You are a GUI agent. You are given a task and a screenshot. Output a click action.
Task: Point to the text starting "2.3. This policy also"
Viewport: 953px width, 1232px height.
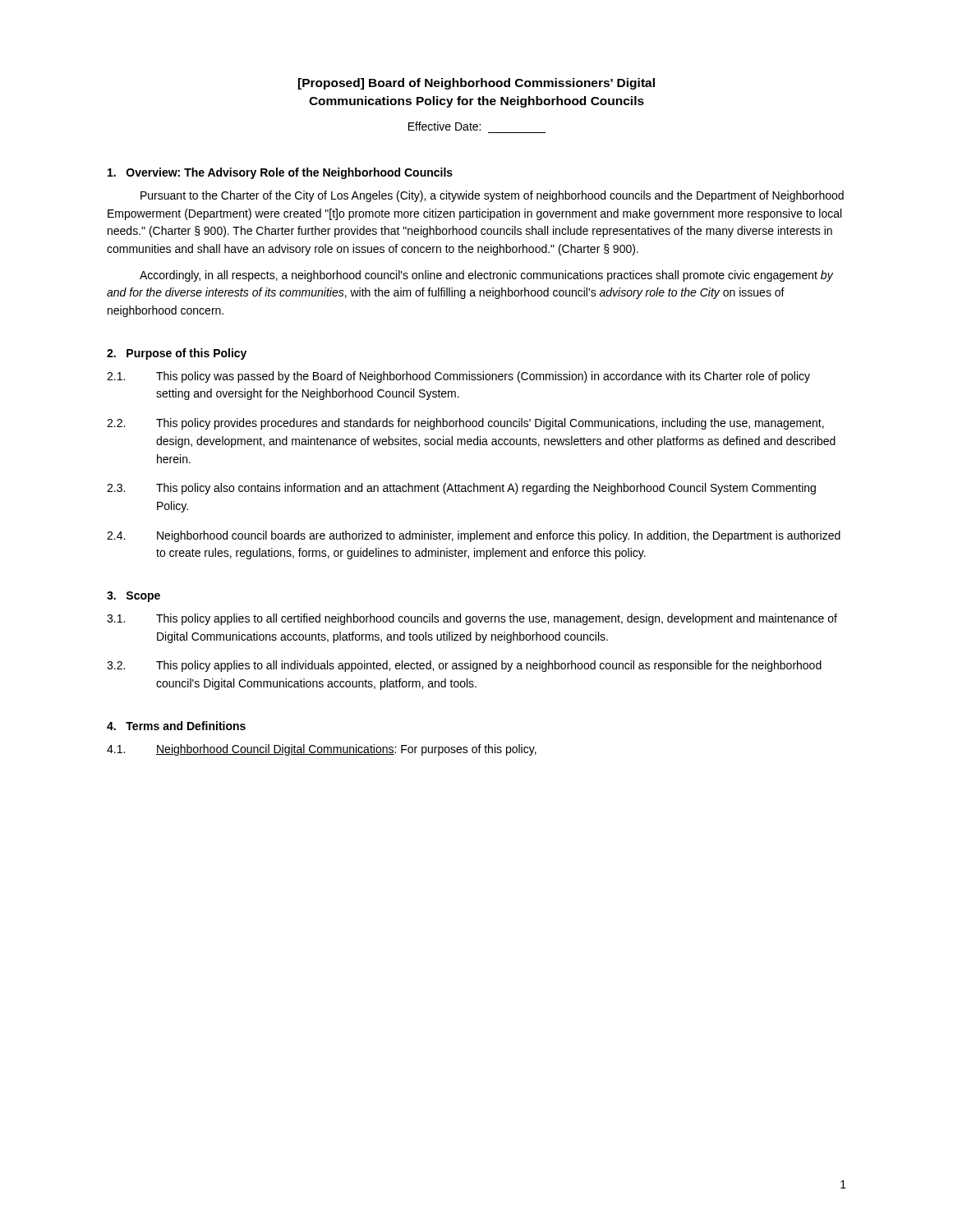click(476, 498)
